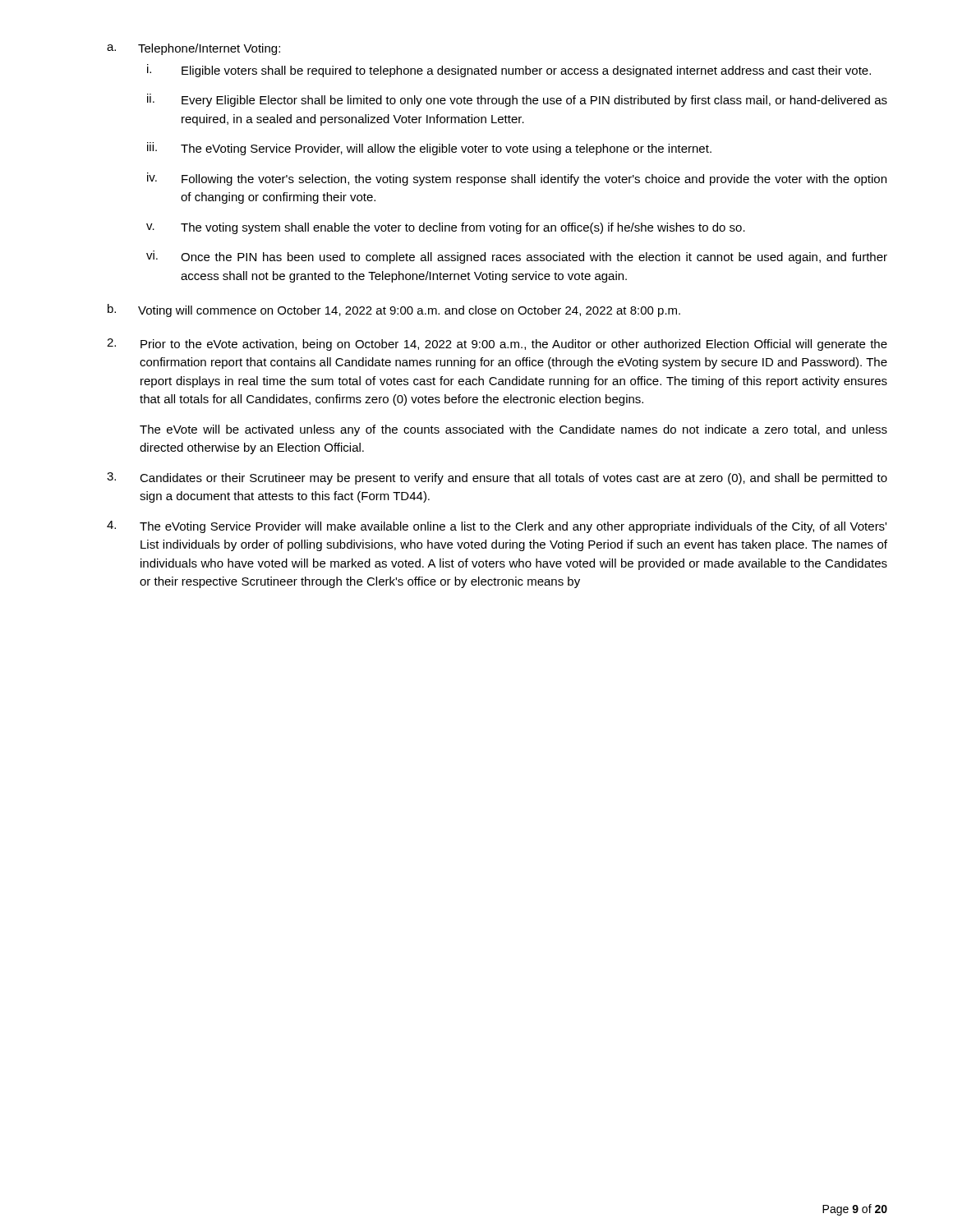Click on the text starting "2. Prior to the"
Screen dimensions: 1232x953
pyautogui.click(x=497, y=372)
